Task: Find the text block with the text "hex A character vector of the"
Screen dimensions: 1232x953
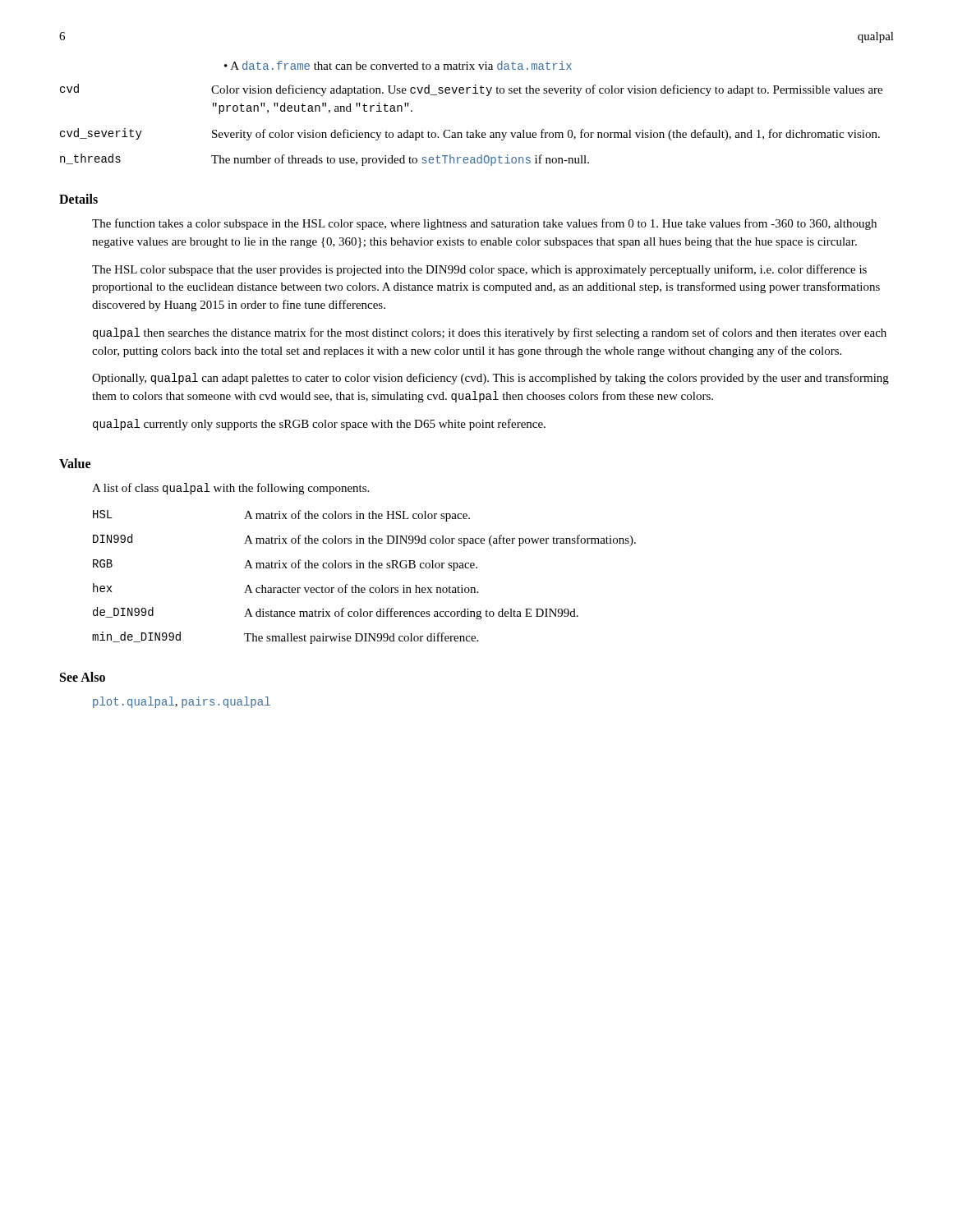Action: [x=285, y=588]
